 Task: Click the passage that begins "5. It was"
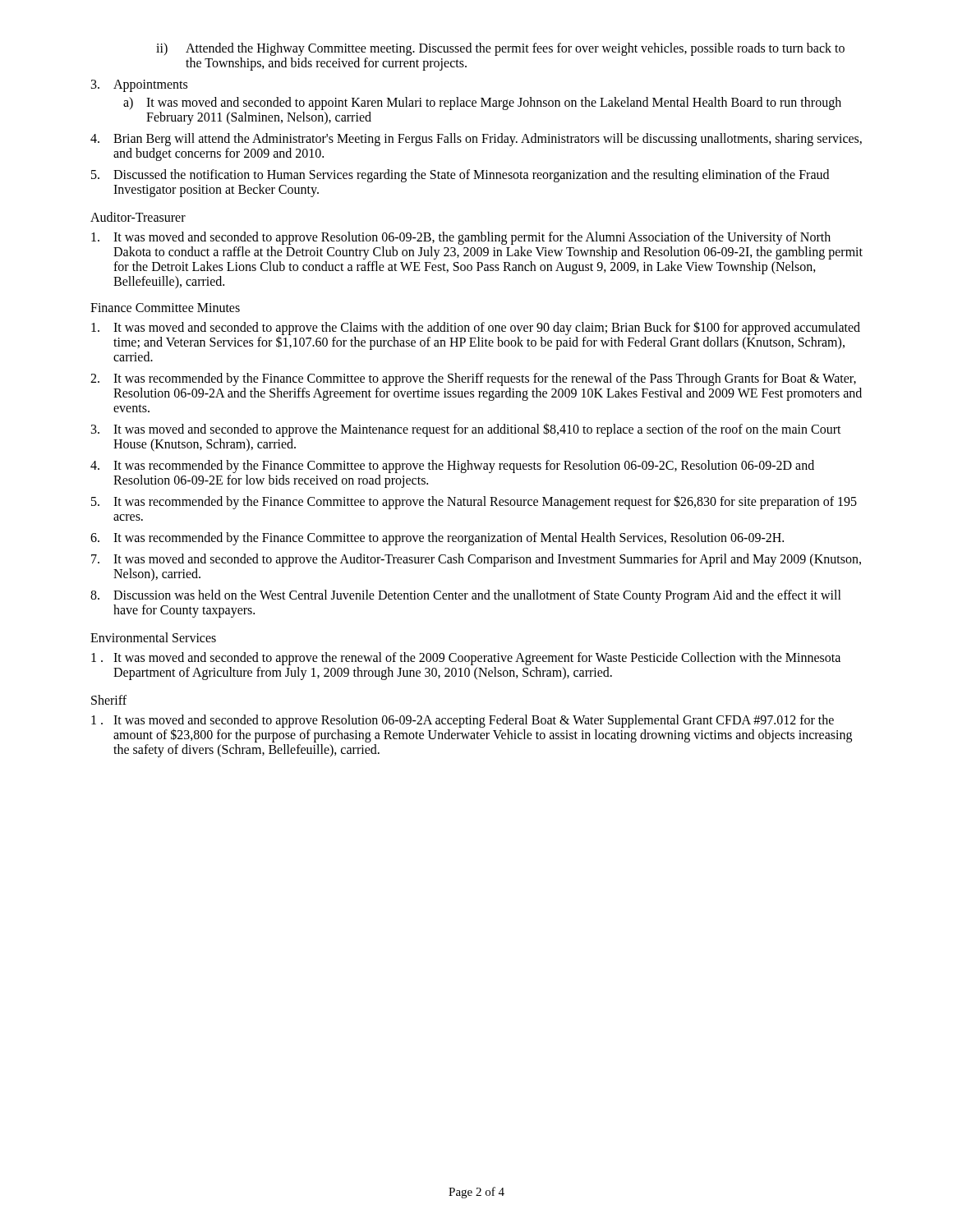[x=476, y=509]
